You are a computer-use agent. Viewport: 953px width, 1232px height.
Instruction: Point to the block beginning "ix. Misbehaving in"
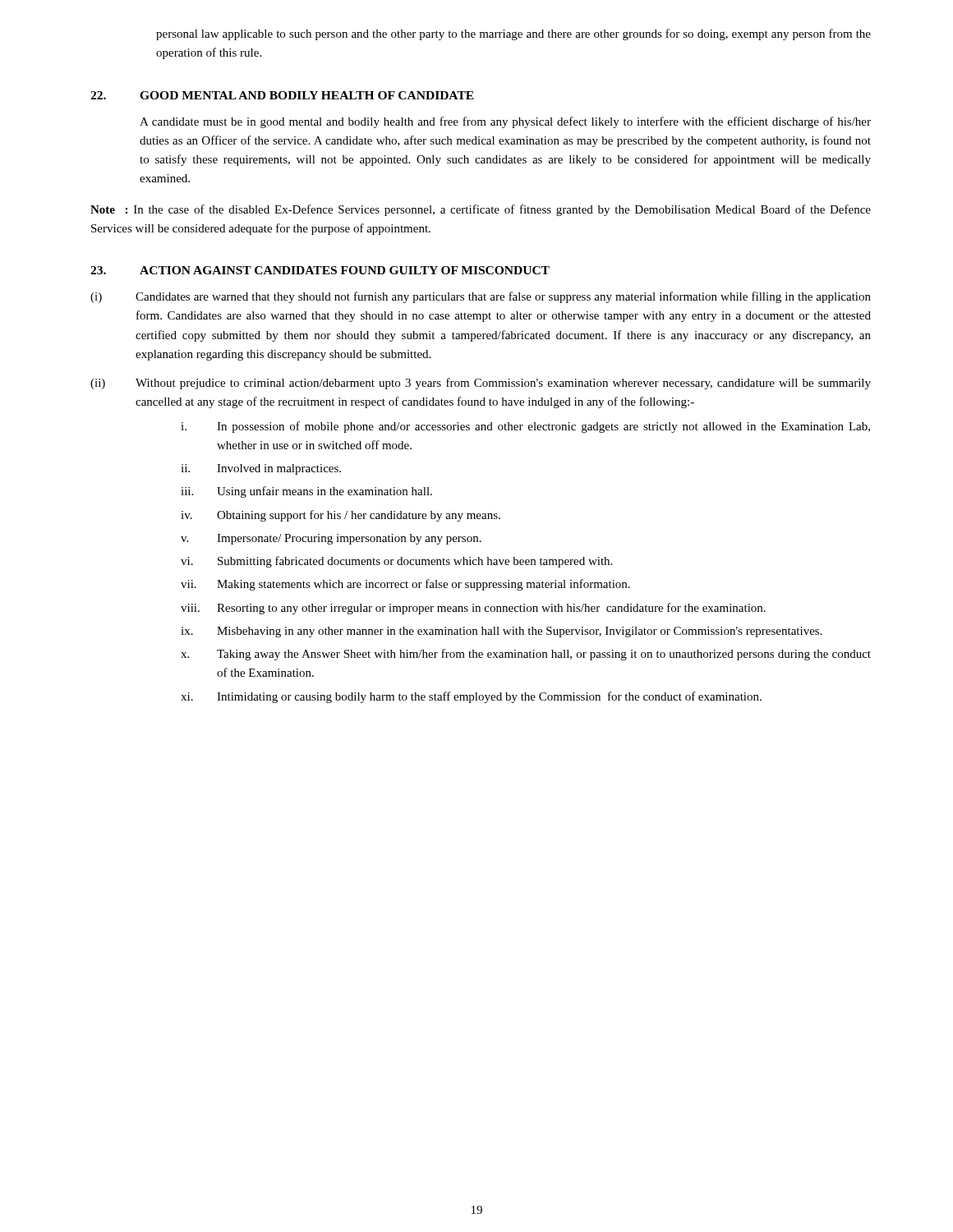[526, 631]
